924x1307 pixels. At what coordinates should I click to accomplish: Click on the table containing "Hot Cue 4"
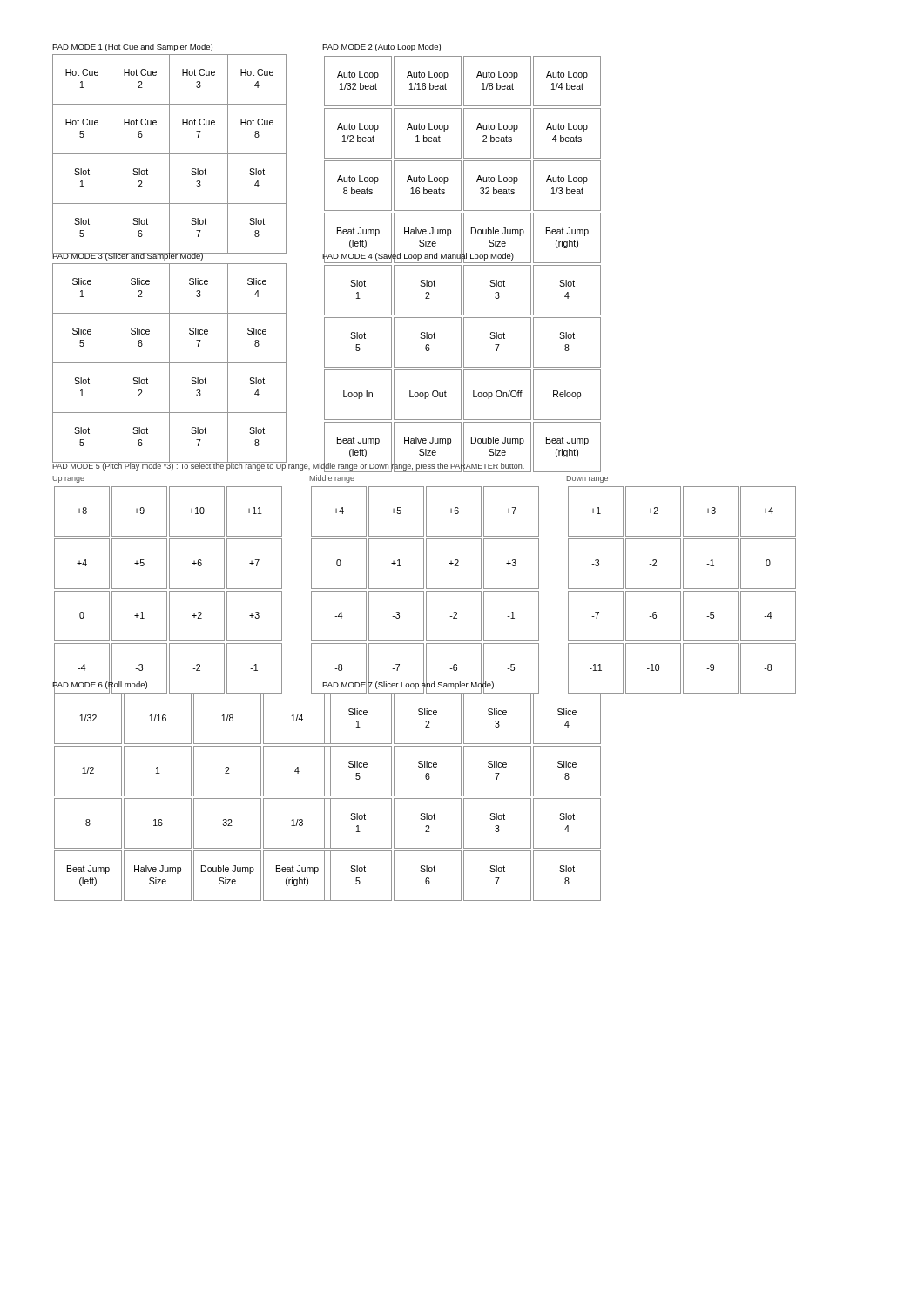[169, 154]
